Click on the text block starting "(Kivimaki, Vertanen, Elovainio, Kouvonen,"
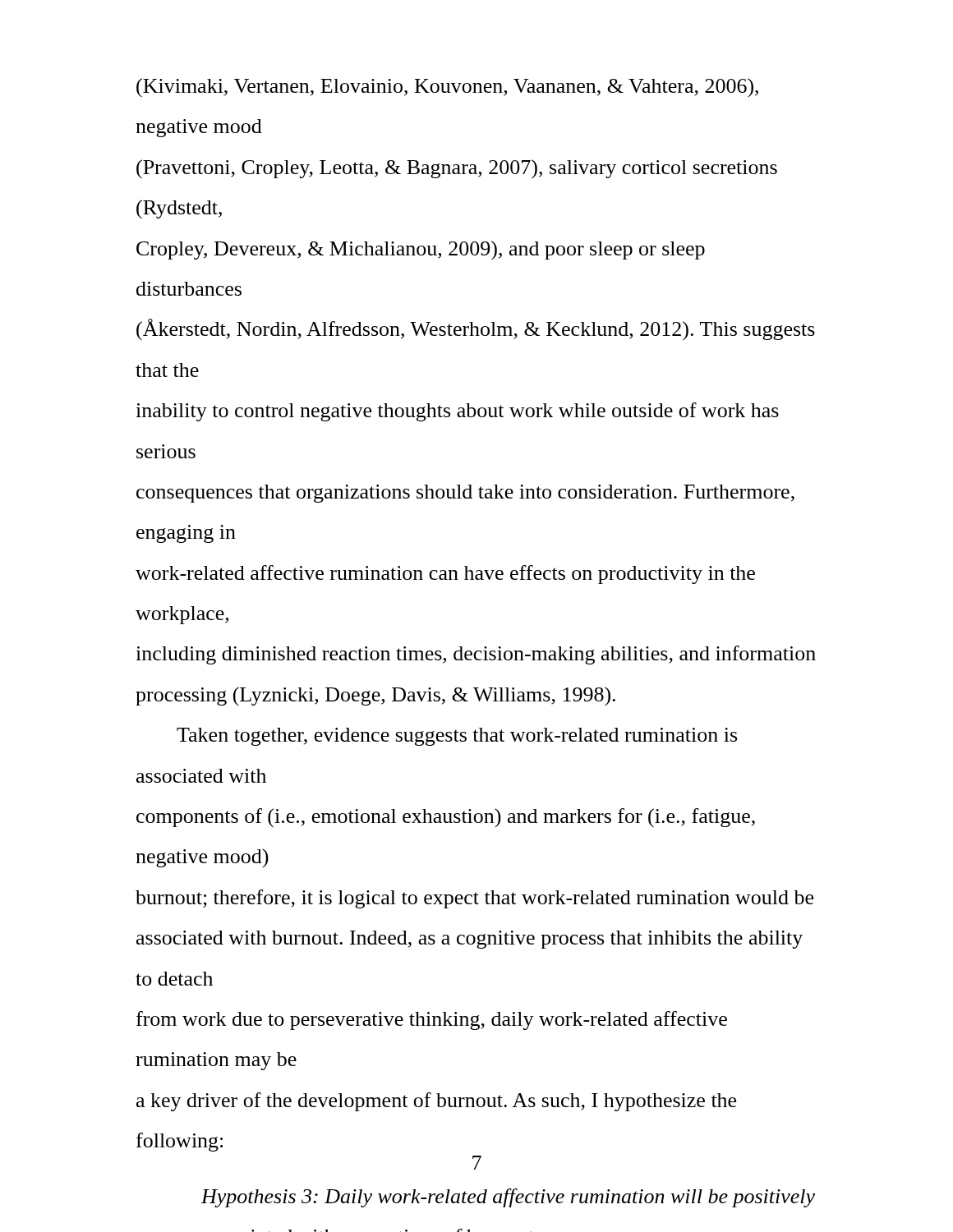 coord(447,88)
